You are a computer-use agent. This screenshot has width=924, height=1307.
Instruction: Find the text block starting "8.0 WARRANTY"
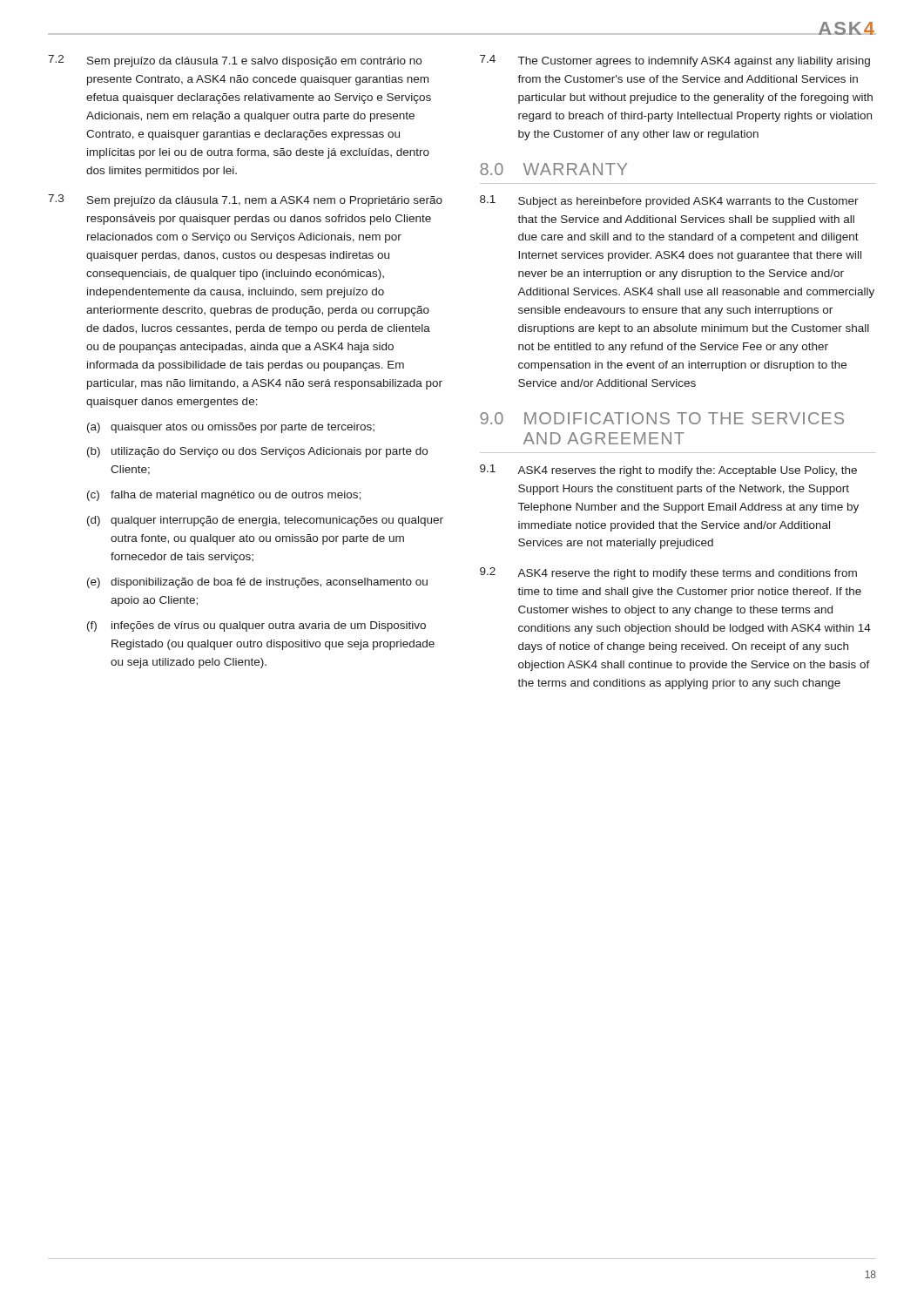554,169
